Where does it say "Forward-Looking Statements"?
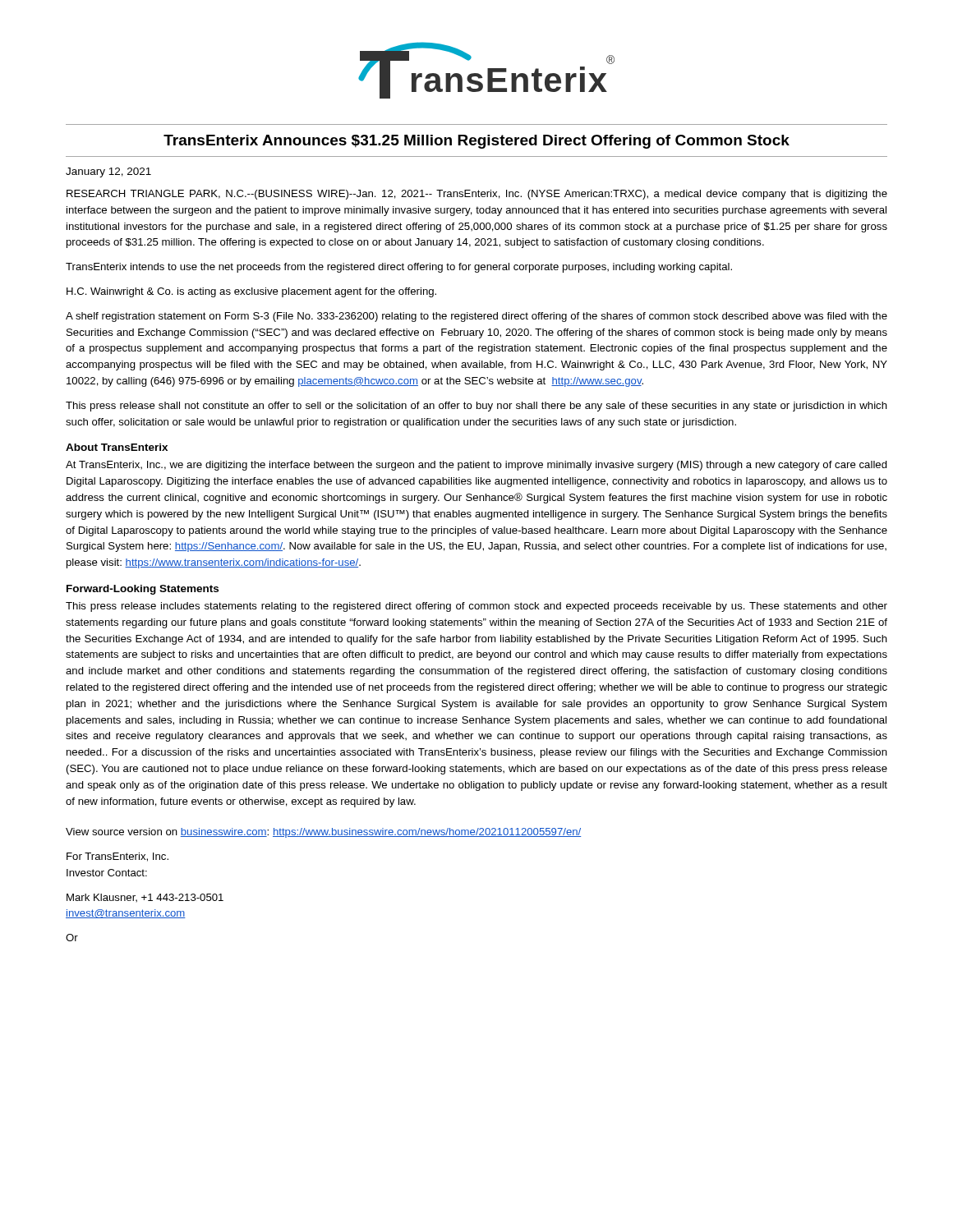Screen dimensions: 1232x953 pyautogui.click(x=142, y=588)
